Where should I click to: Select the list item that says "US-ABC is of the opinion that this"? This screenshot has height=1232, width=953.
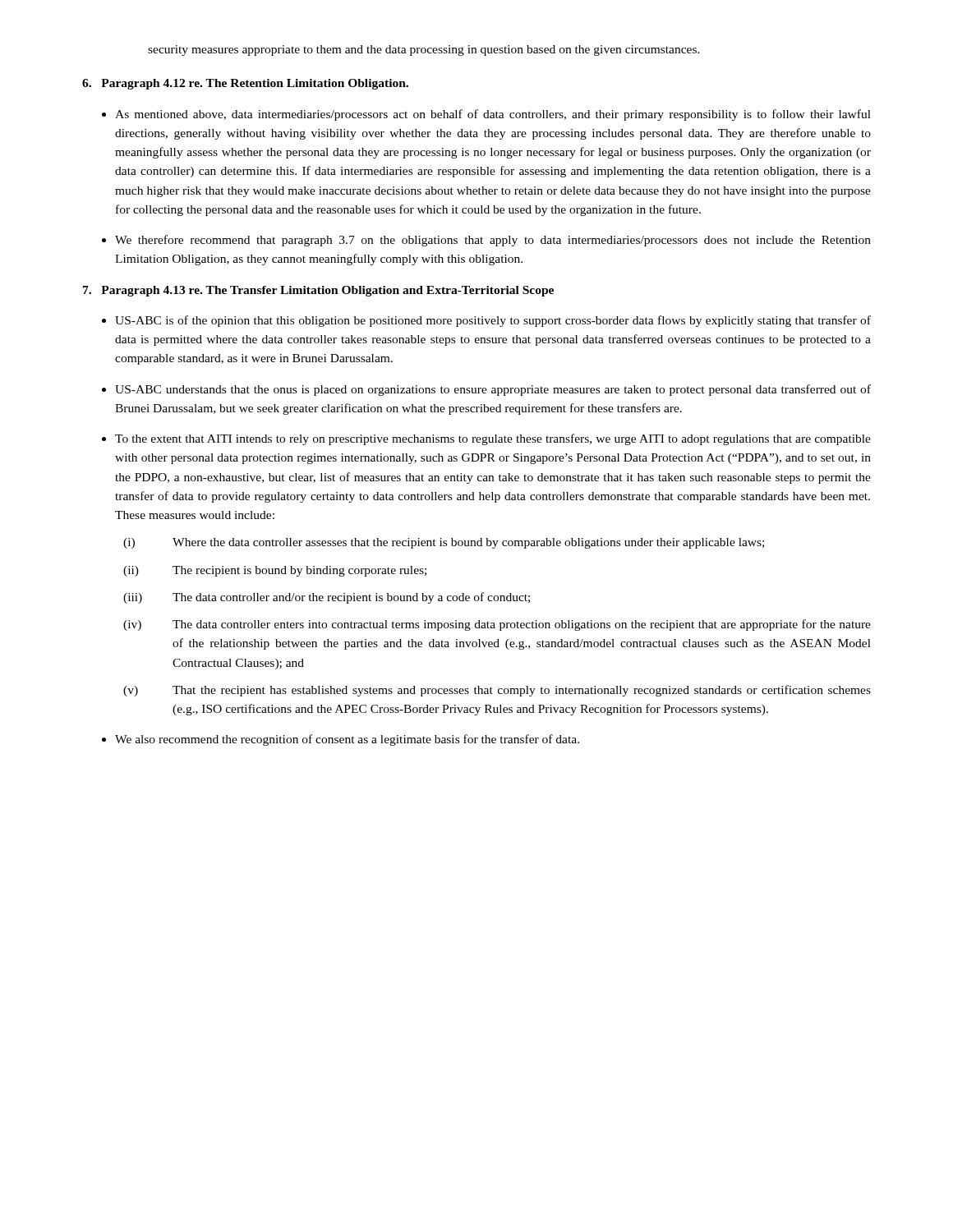point(493,339)
